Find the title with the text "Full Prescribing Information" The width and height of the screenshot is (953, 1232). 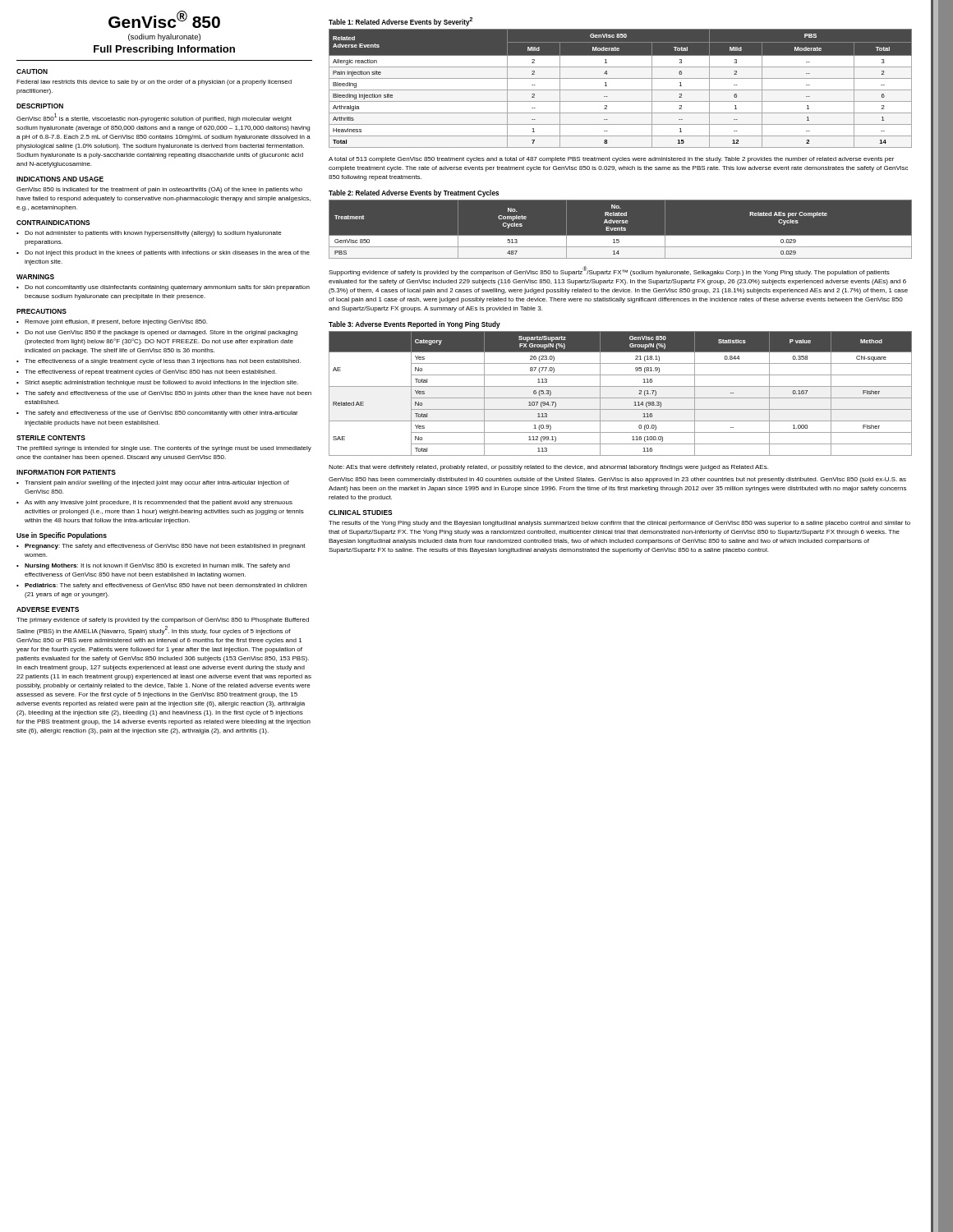(x=164, y=49)
